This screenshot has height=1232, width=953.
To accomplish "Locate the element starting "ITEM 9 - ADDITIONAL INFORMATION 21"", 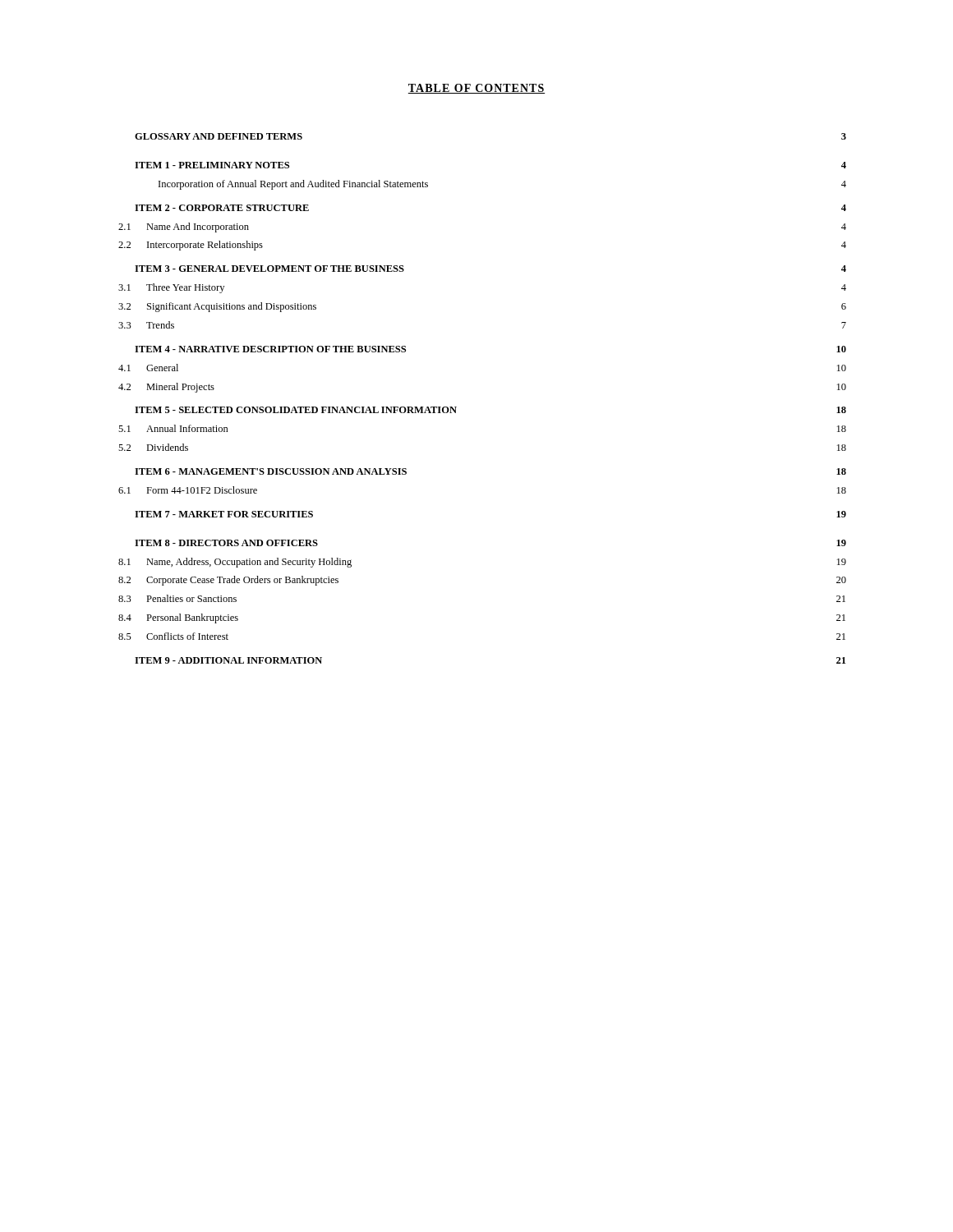I will [x=229, y=660].
